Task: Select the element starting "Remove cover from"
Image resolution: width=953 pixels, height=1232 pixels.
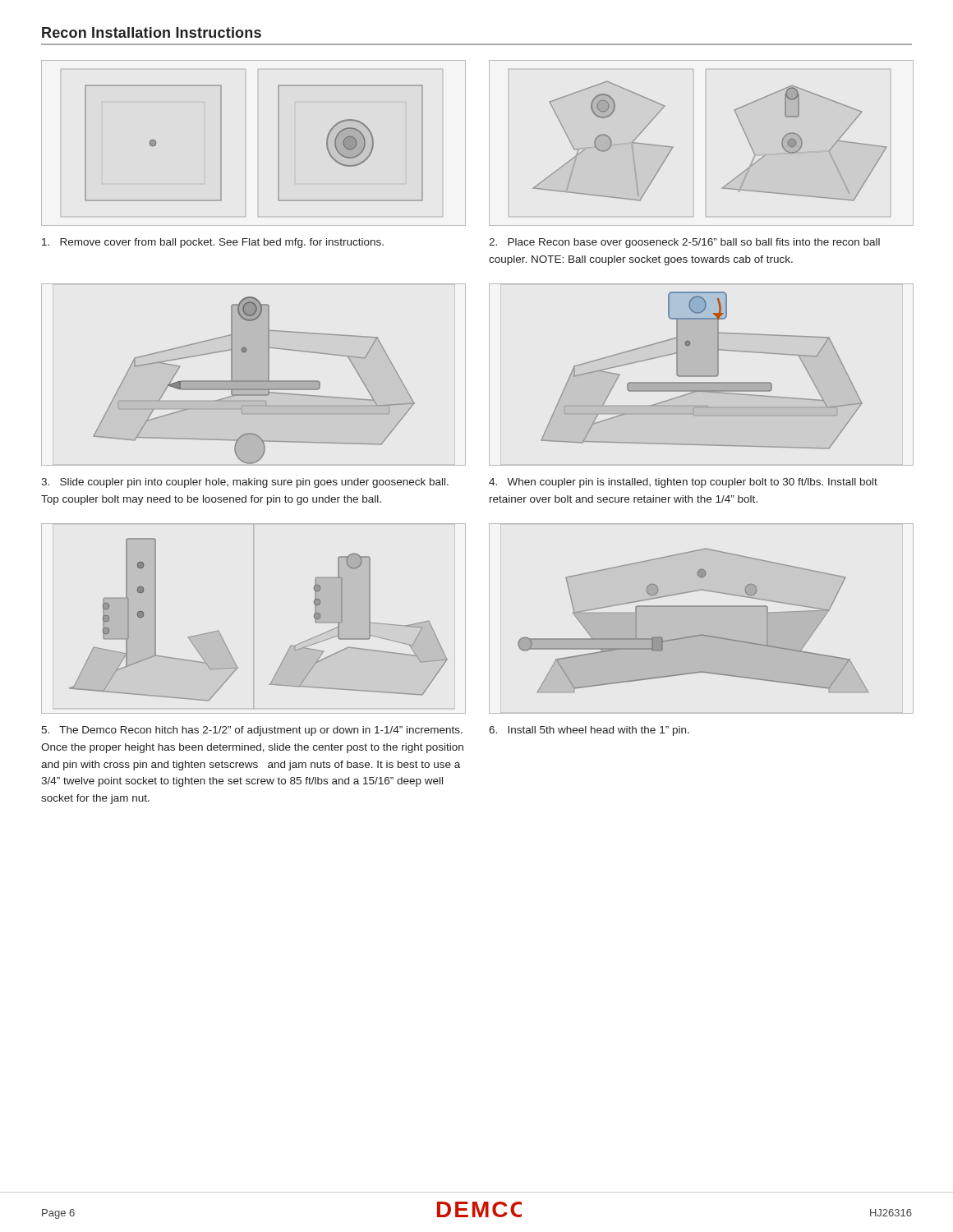Action: tap(213, 242)
